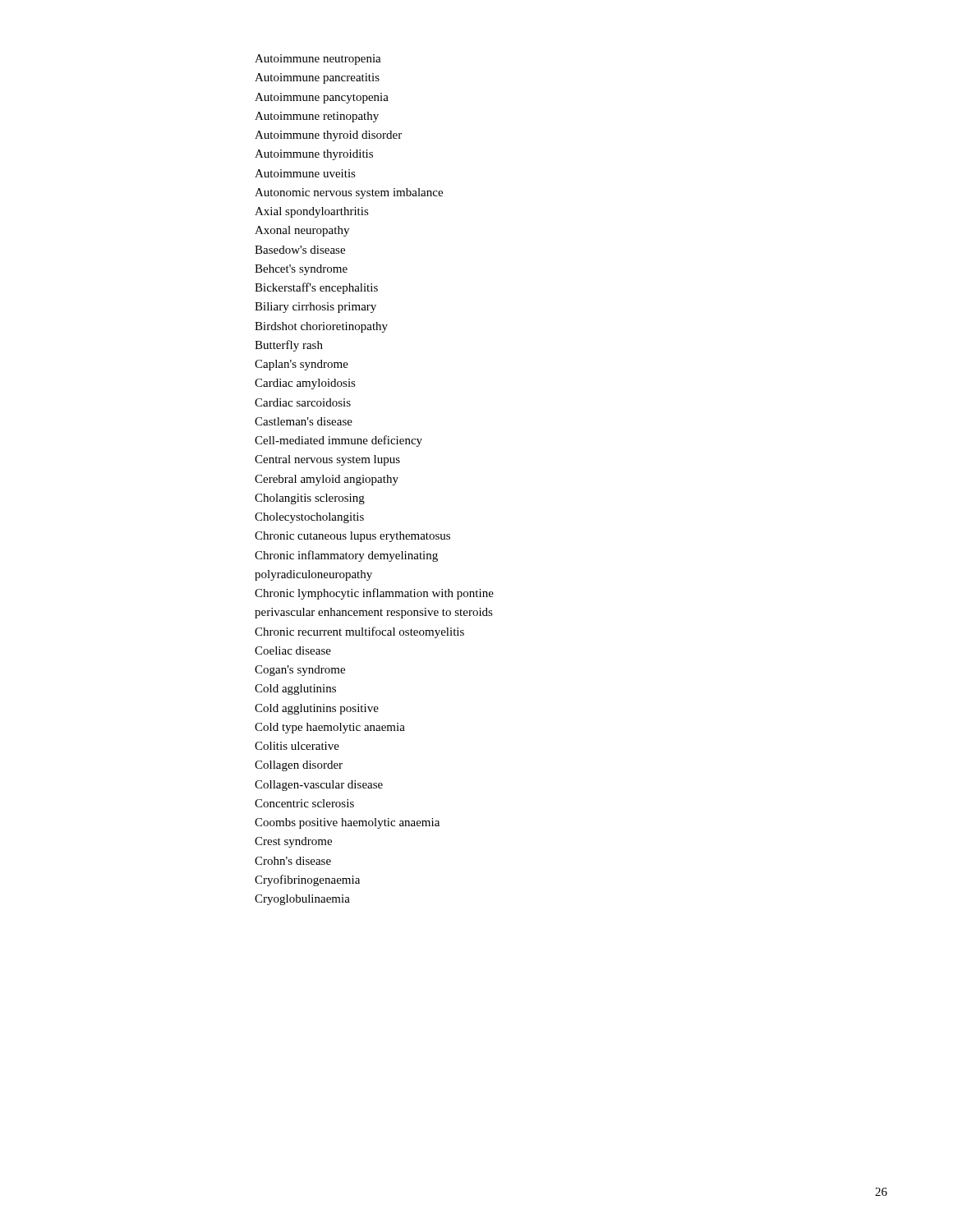The image size is (953, 1232).
Task: Where does it say "Behcet's syndrome"?
Action: click(x=301, y=268)
